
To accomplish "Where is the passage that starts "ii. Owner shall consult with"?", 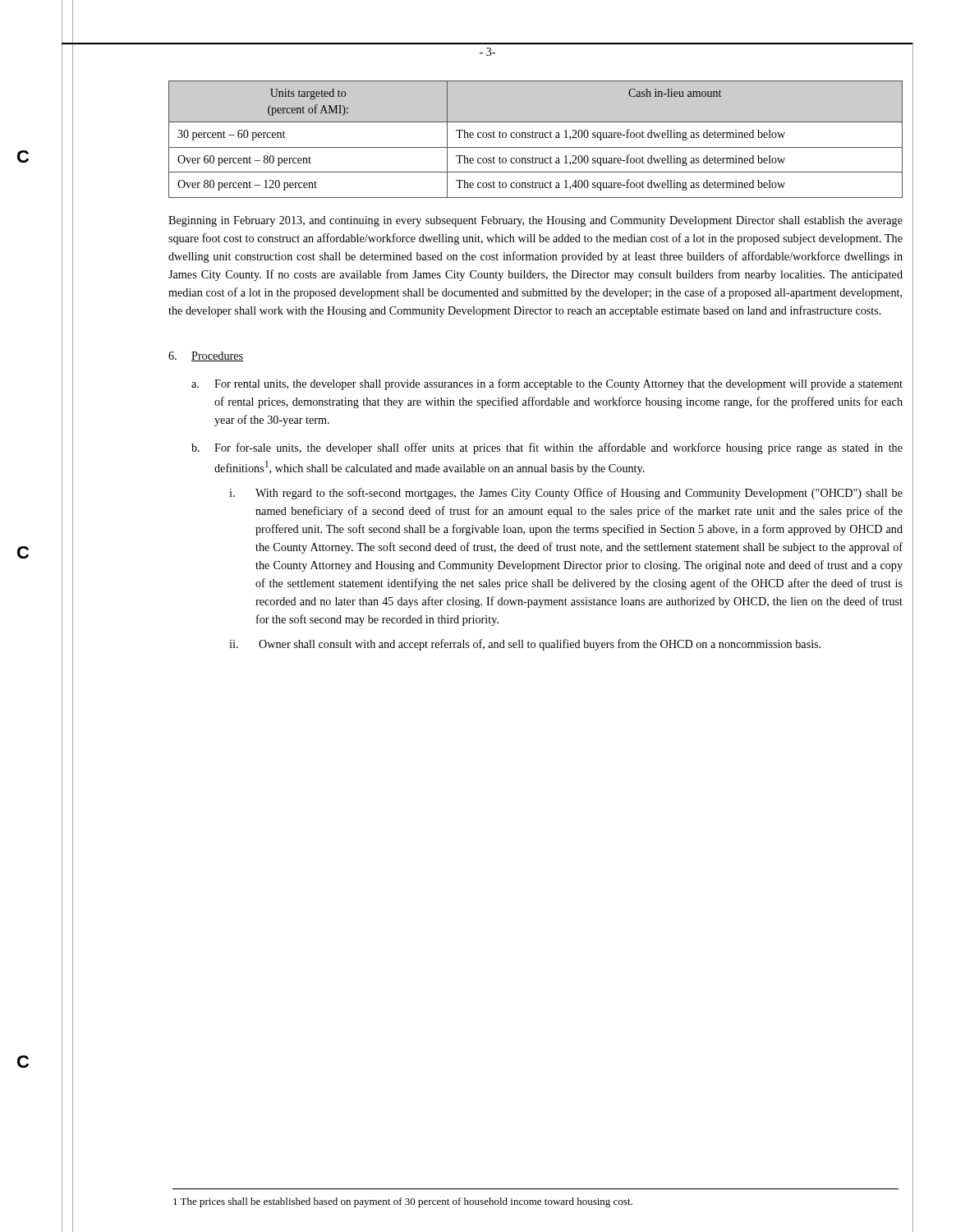I will tap(525, 644).
